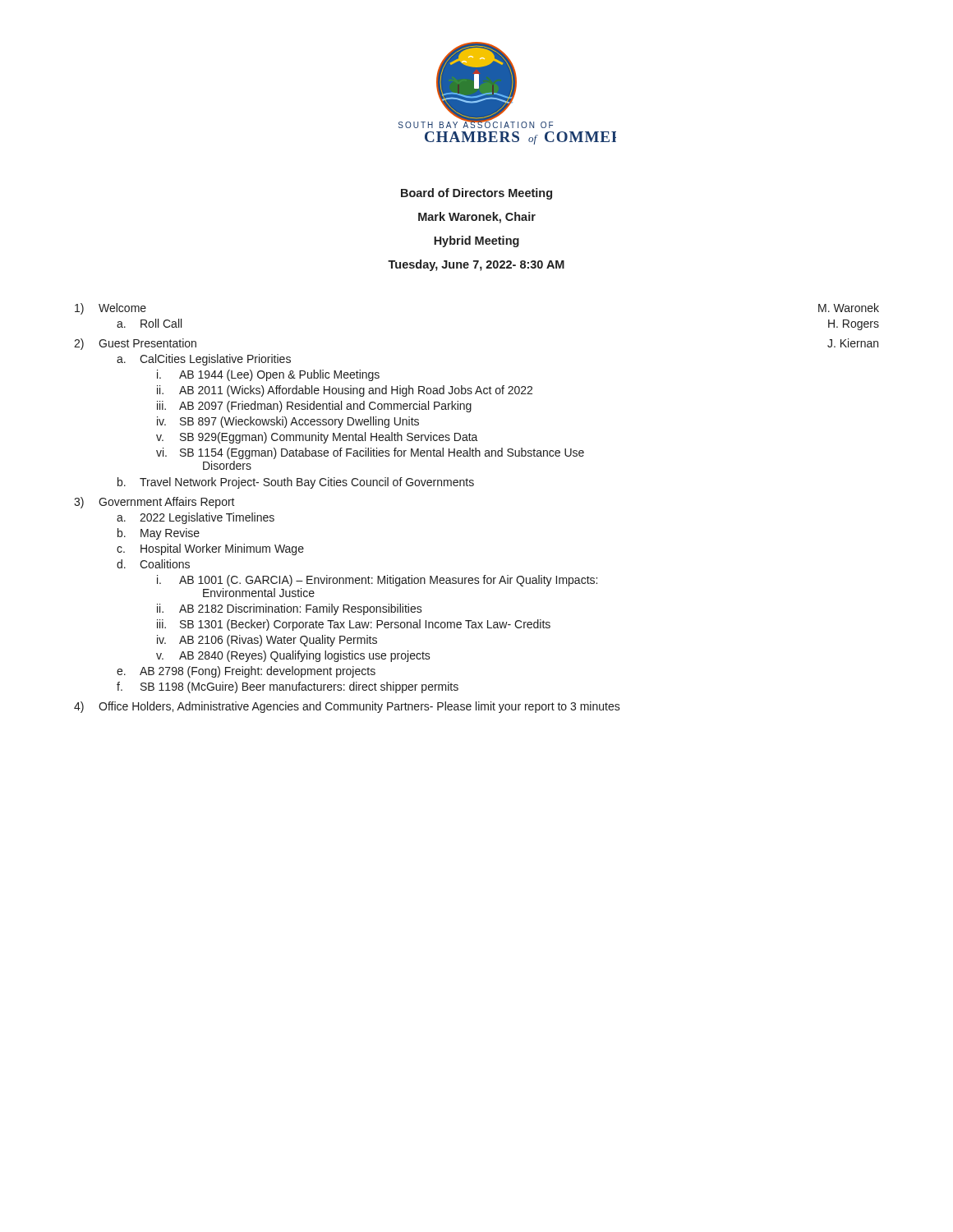Find the text block starting "4) Office Holders,"
This screenshot has width=953, height=1232.
[x=431, y=706]
